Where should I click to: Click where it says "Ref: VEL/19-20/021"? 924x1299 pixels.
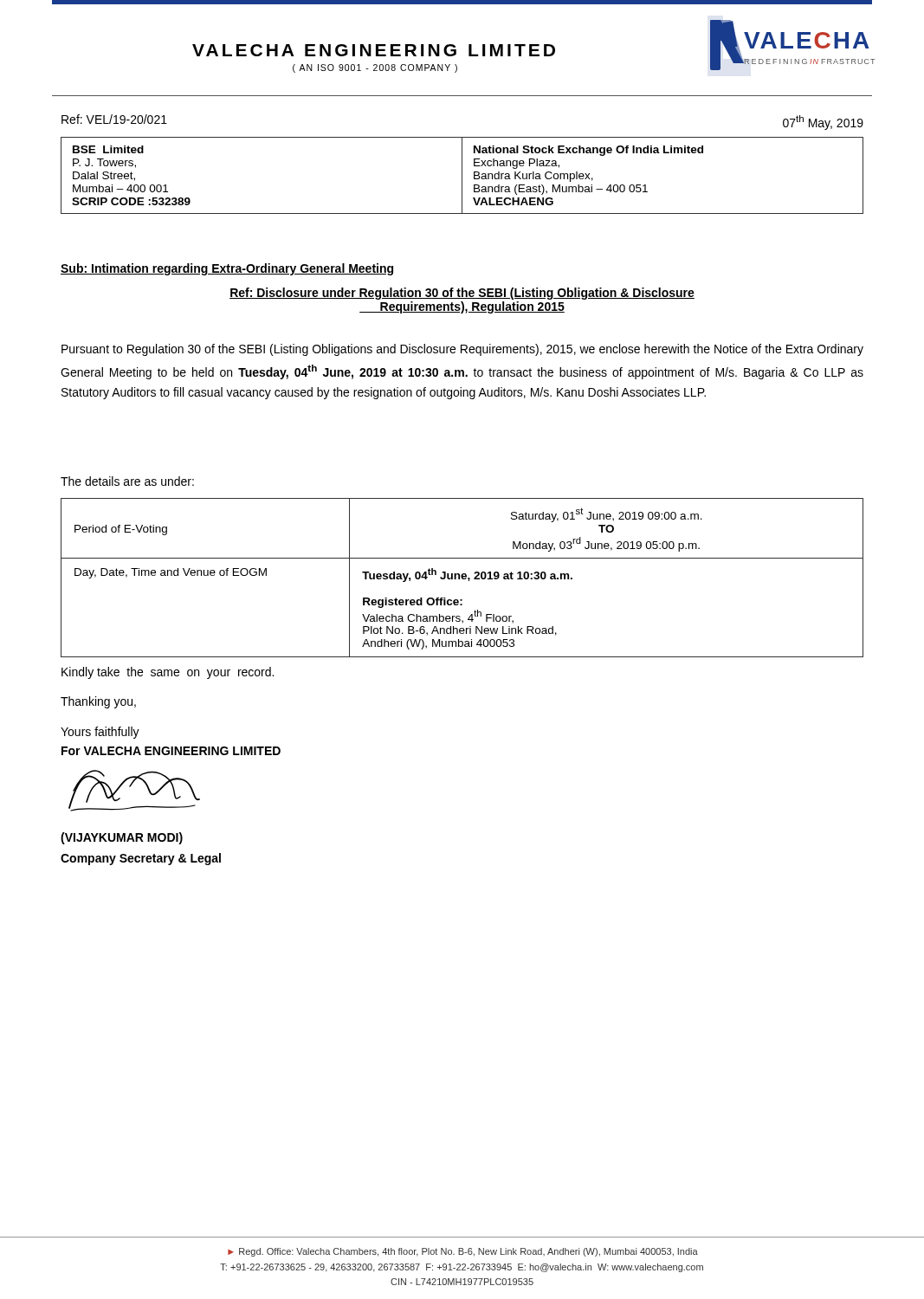(114, 120)
